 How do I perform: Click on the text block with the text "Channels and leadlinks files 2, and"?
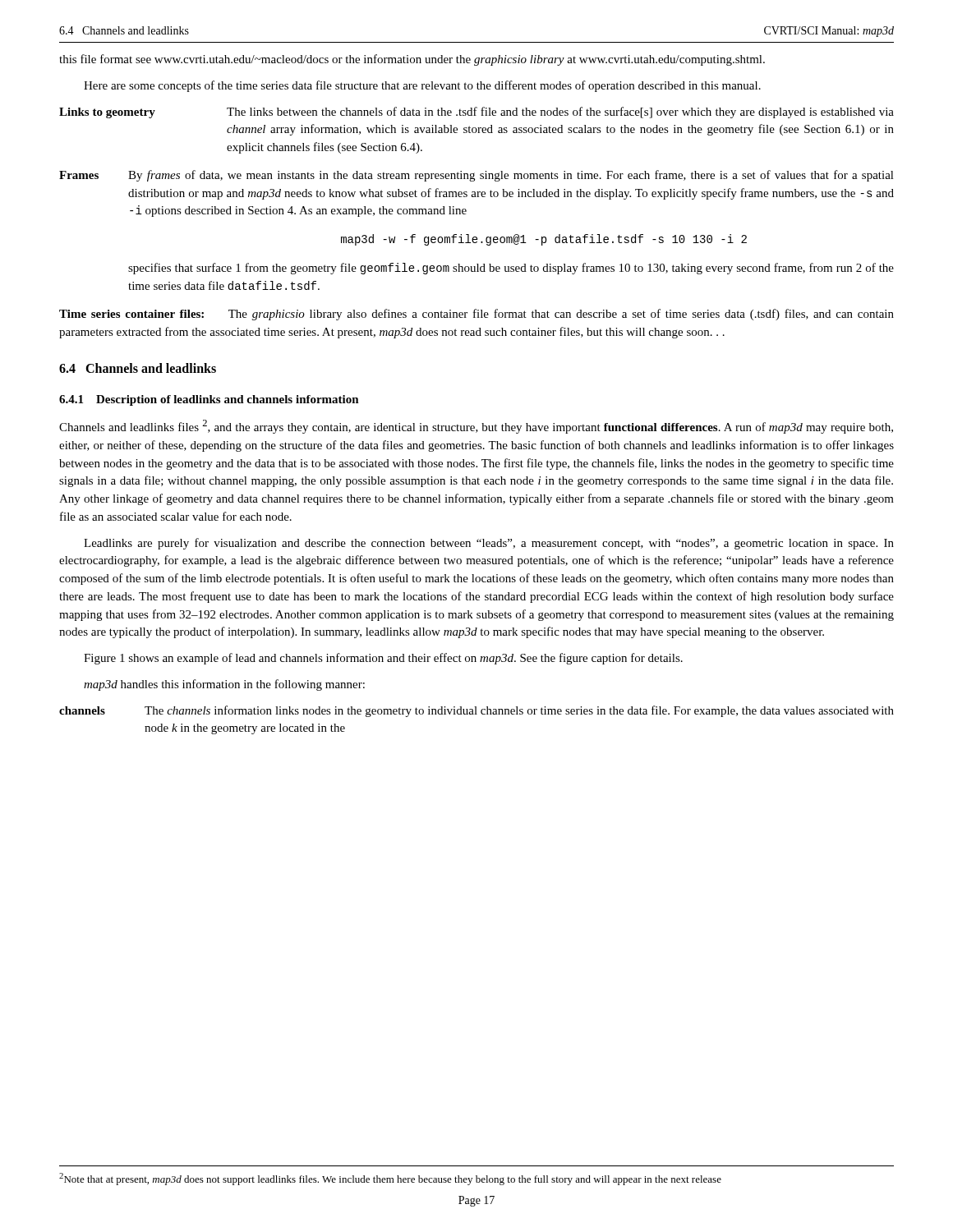pos(476,470)
